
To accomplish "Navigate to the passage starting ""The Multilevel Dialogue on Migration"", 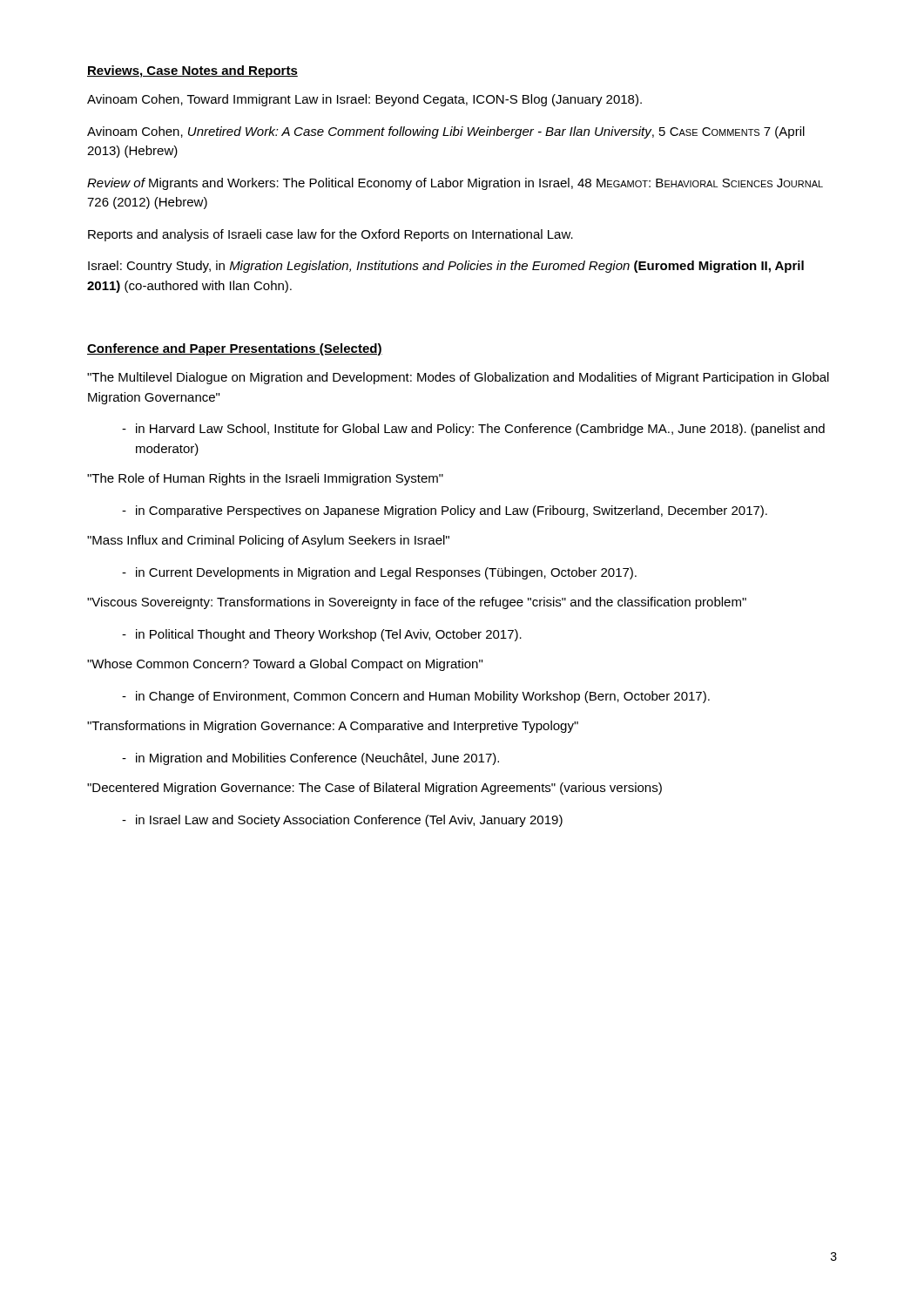I will coord(458,387).
